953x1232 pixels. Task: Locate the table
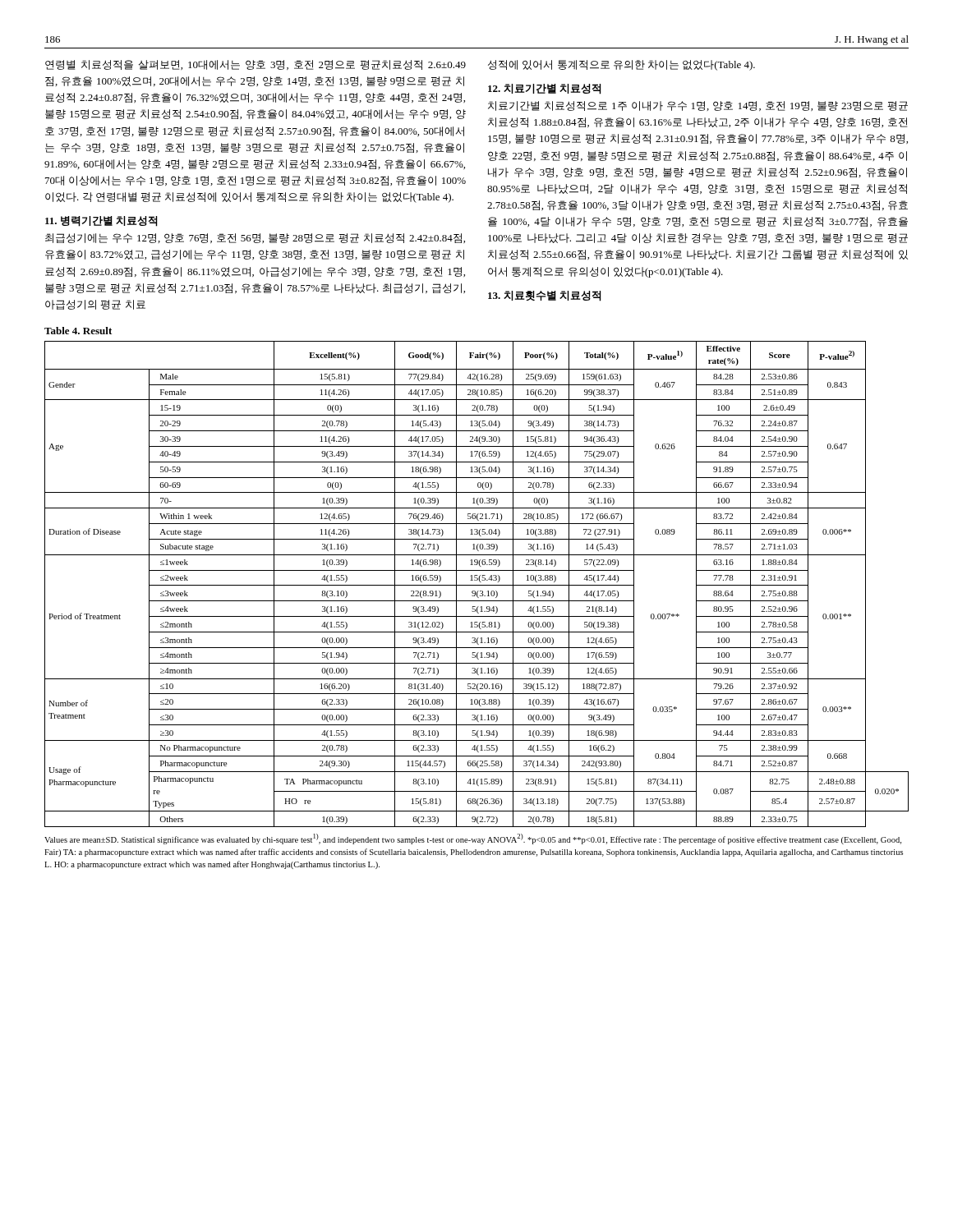[476, 598]
